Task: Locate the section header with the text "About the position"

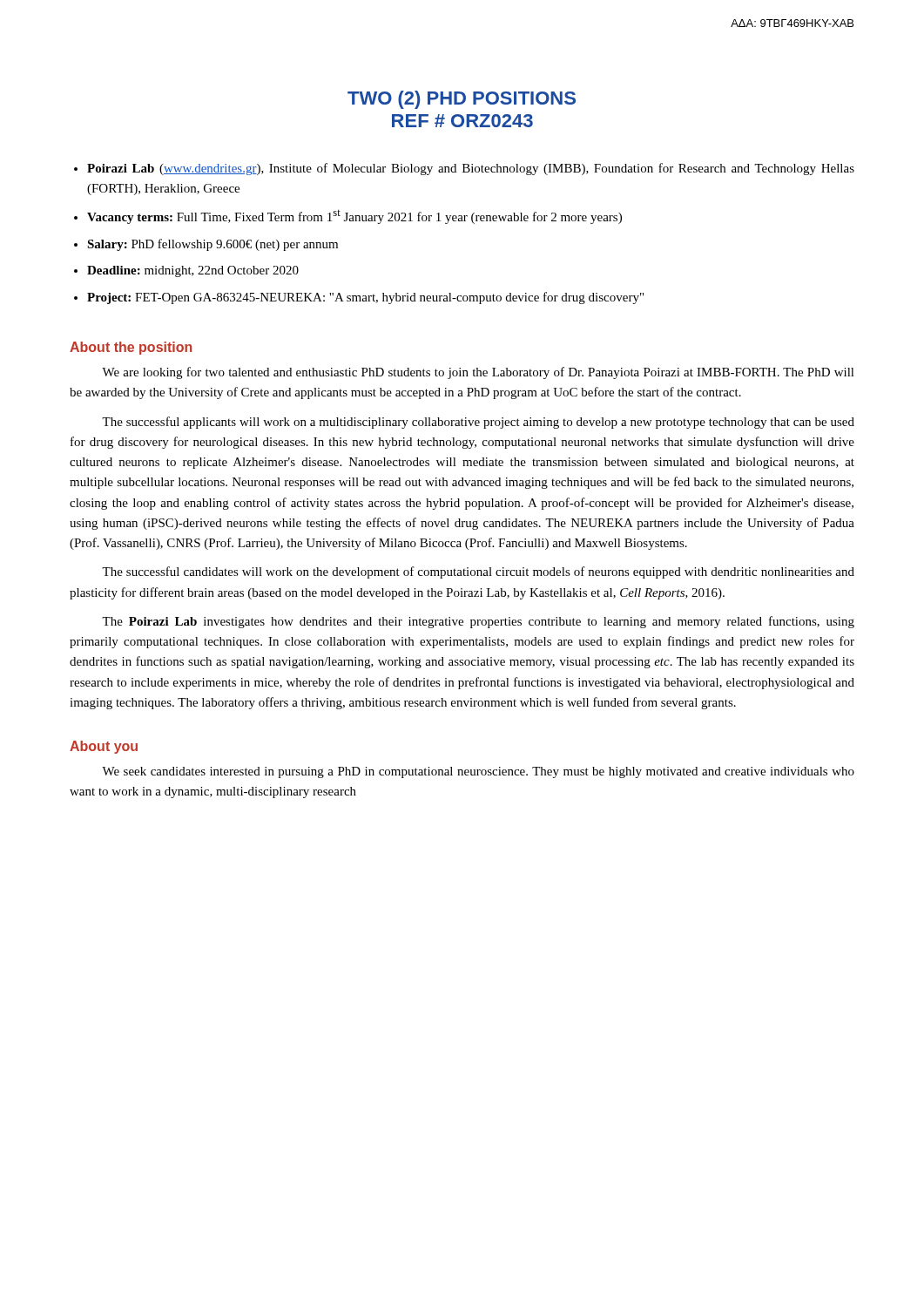Action: (x=131, y=347)
